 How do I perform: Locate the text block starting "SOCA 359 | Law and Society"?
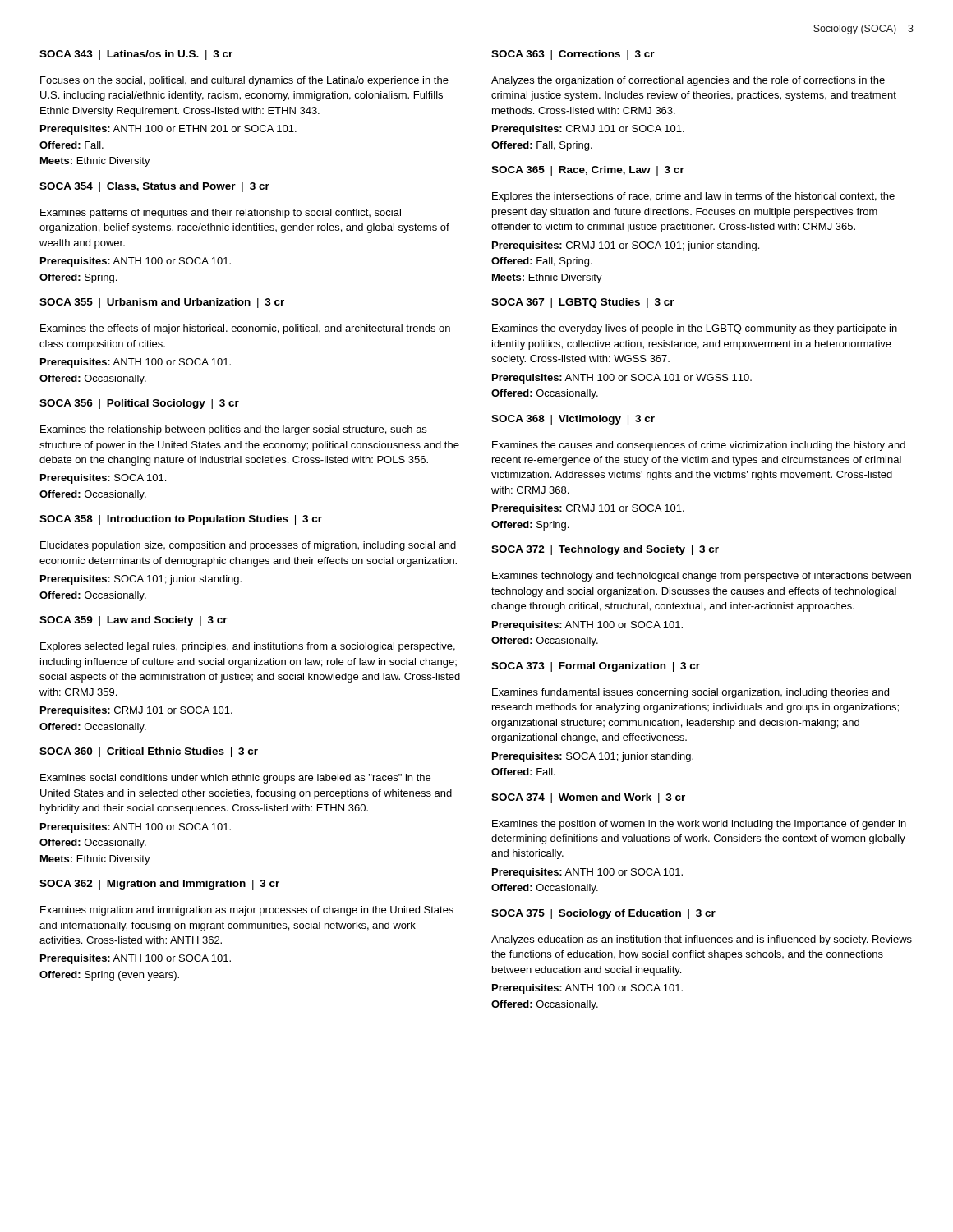point(134,621)
